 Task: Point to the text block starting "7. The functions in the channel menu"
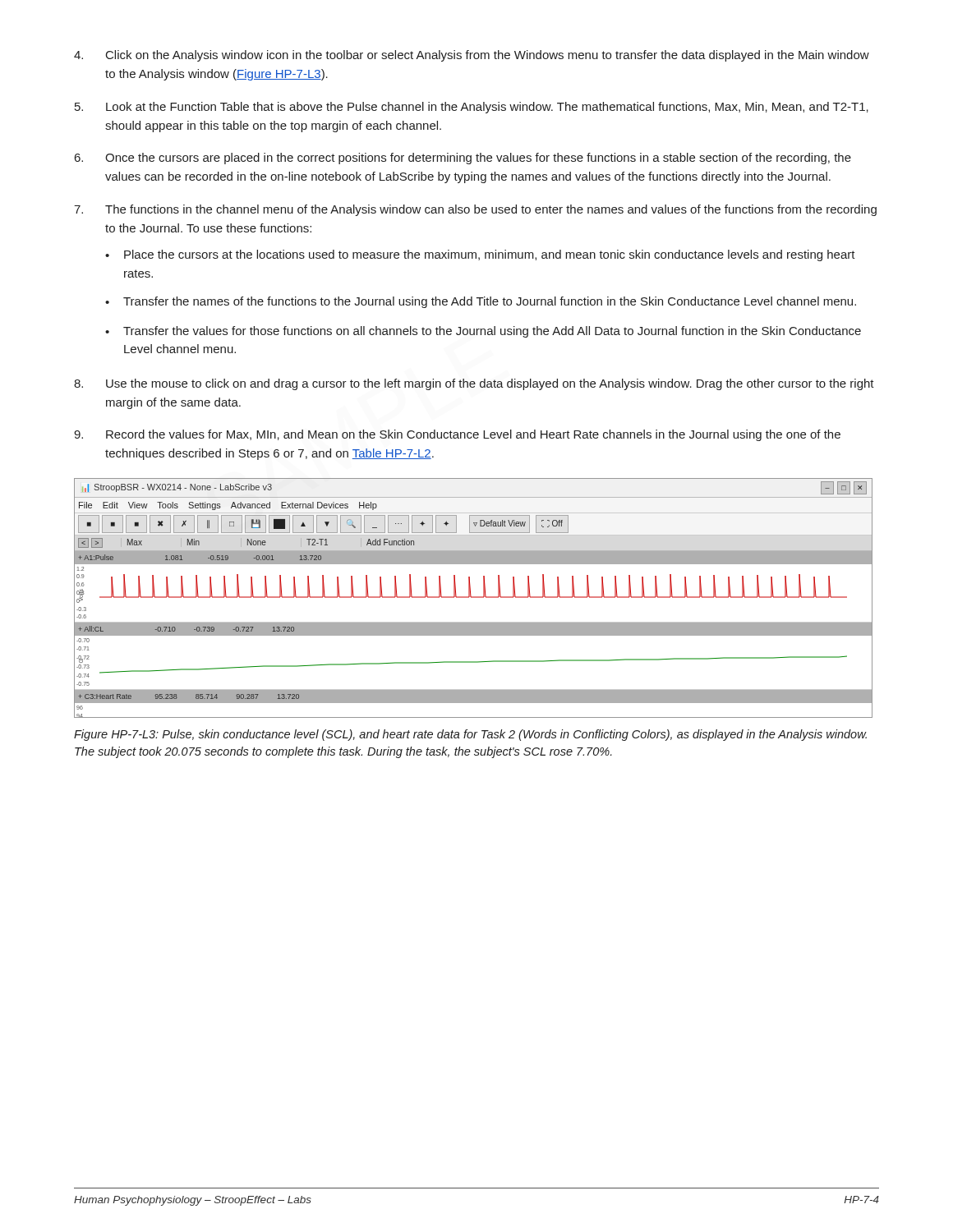coord(475,210)
